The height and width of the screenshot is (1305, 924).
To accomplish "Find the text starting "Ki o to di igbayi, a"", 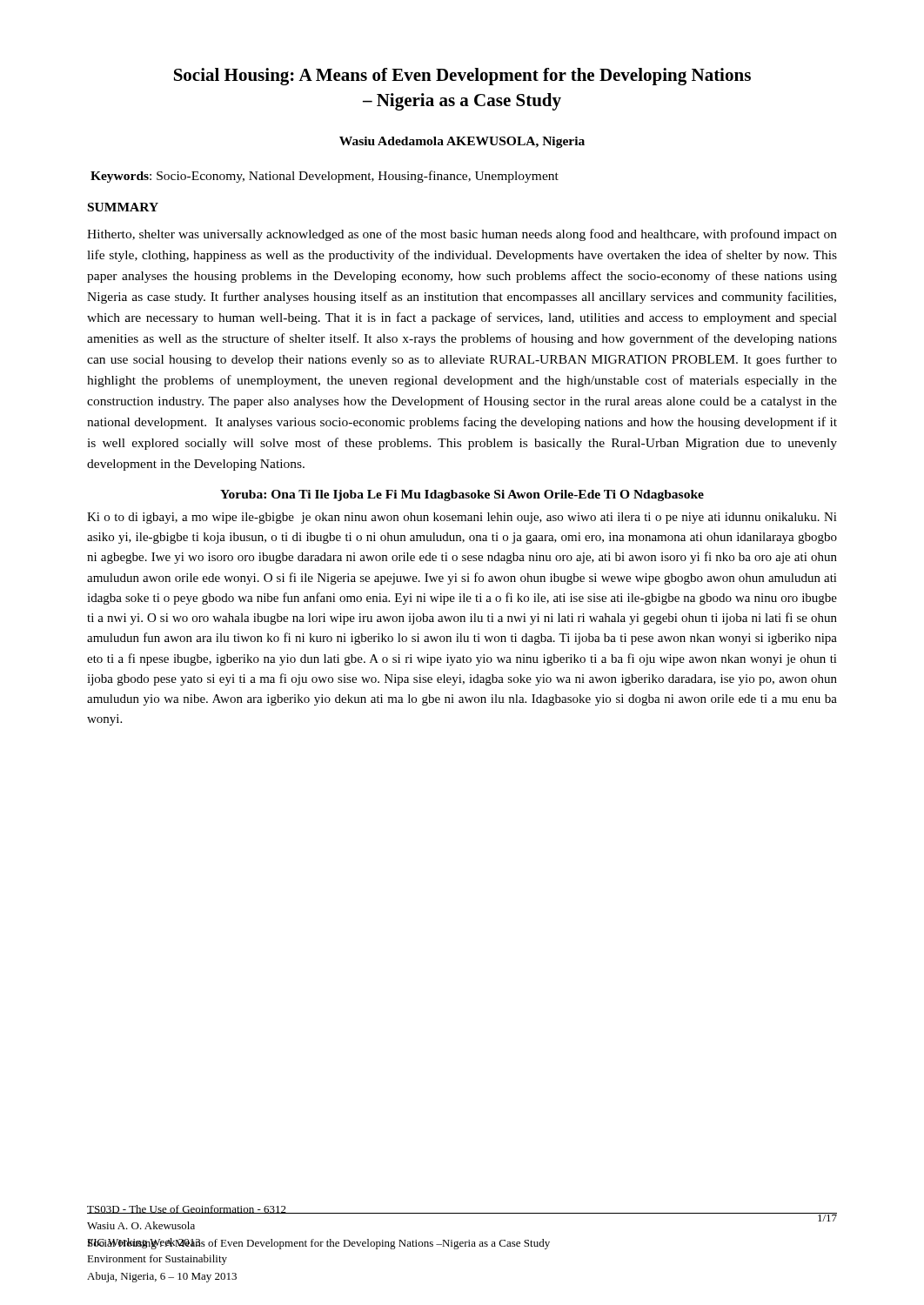I will click(x=462, y=618).
